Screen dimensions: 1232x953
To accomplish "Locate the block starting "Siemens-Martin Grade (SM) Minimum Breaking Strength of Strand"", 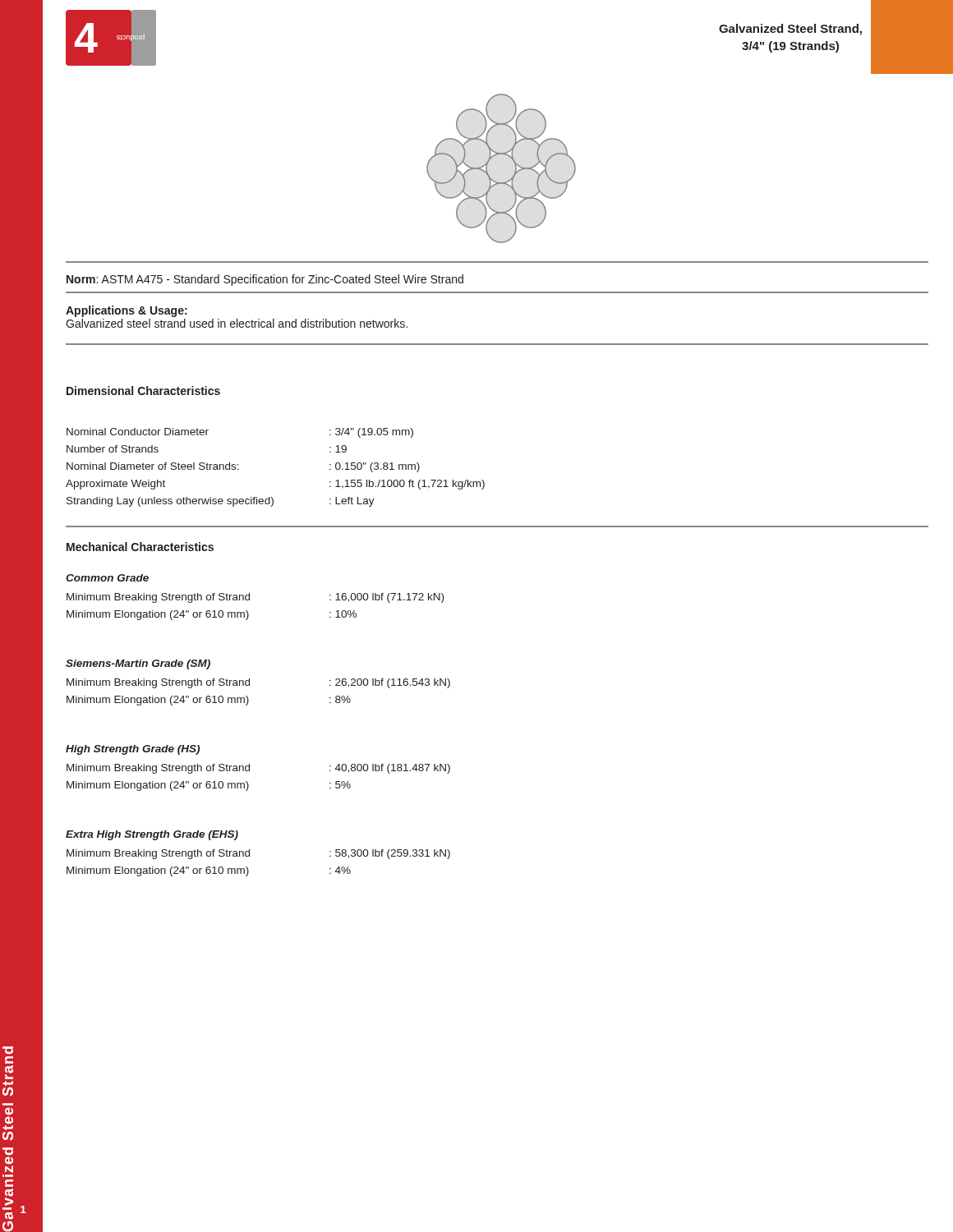I will (x=138, y=664).
